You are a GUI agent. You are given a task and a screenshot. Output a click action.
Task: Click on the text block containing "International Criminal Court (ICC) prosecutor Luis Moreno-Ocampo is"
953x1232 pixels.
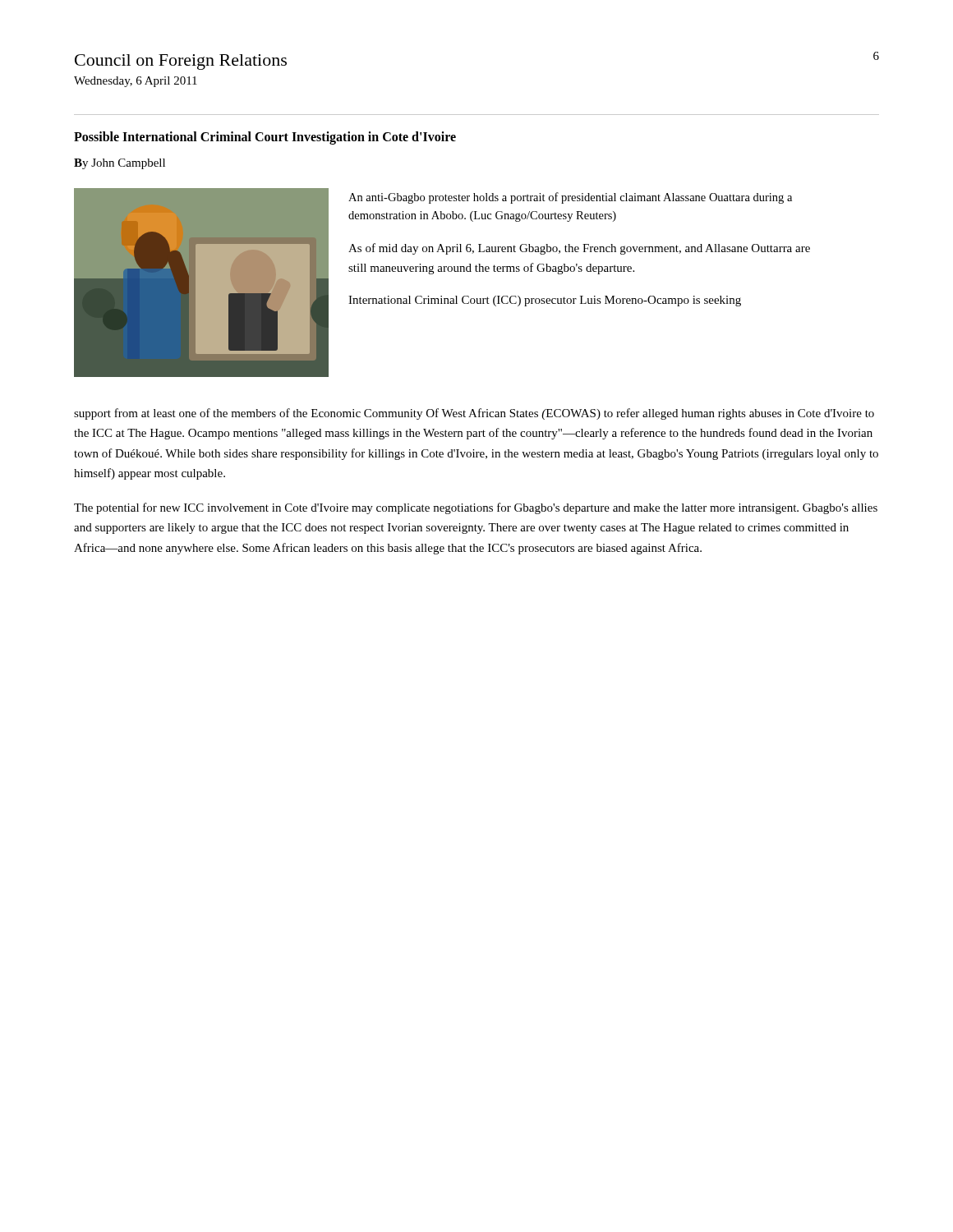click(545, 299)
